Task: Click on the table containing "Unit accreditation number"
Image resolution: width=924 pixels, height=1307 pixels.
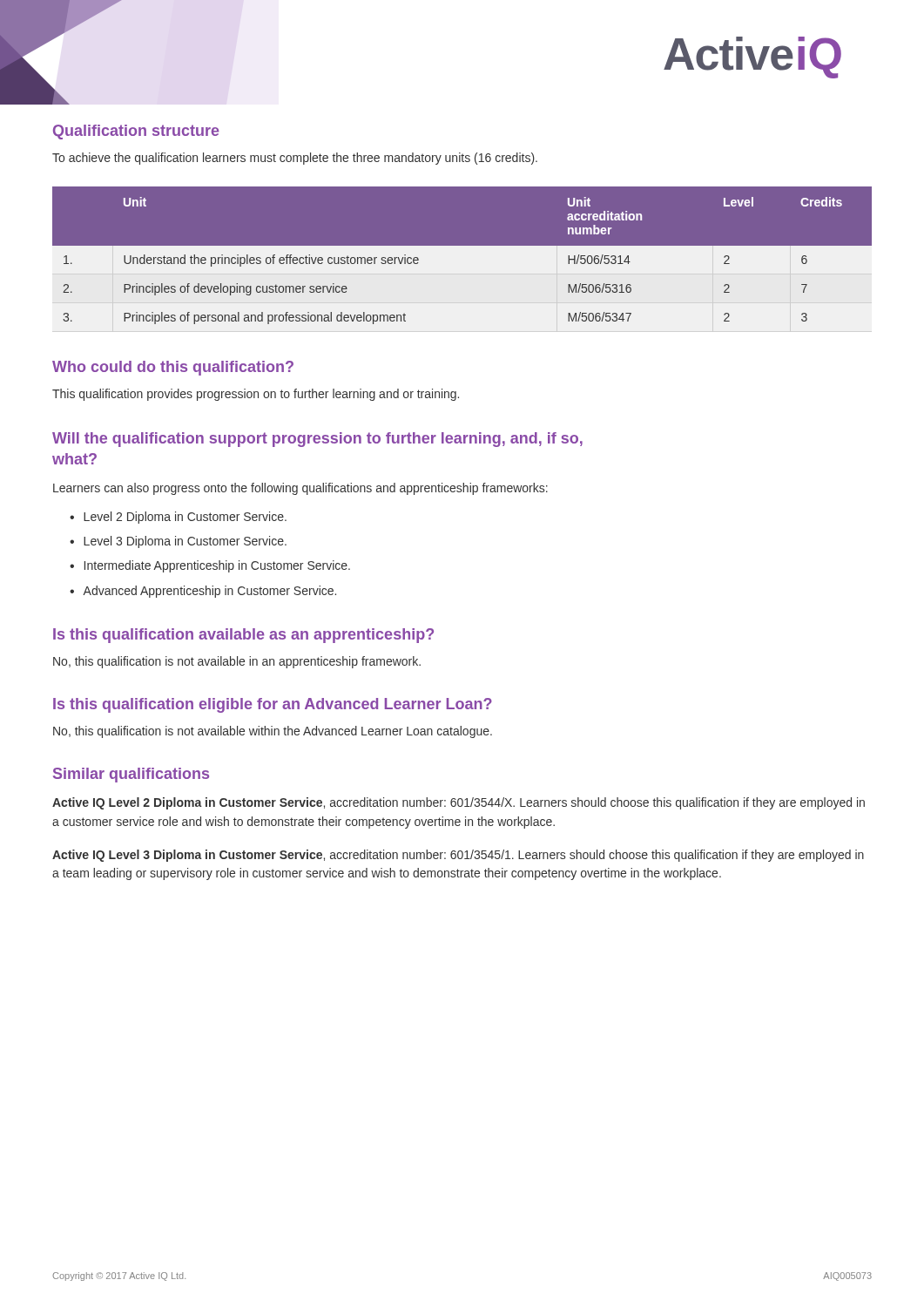Action: pyautogui.click(x=462, y=259)
